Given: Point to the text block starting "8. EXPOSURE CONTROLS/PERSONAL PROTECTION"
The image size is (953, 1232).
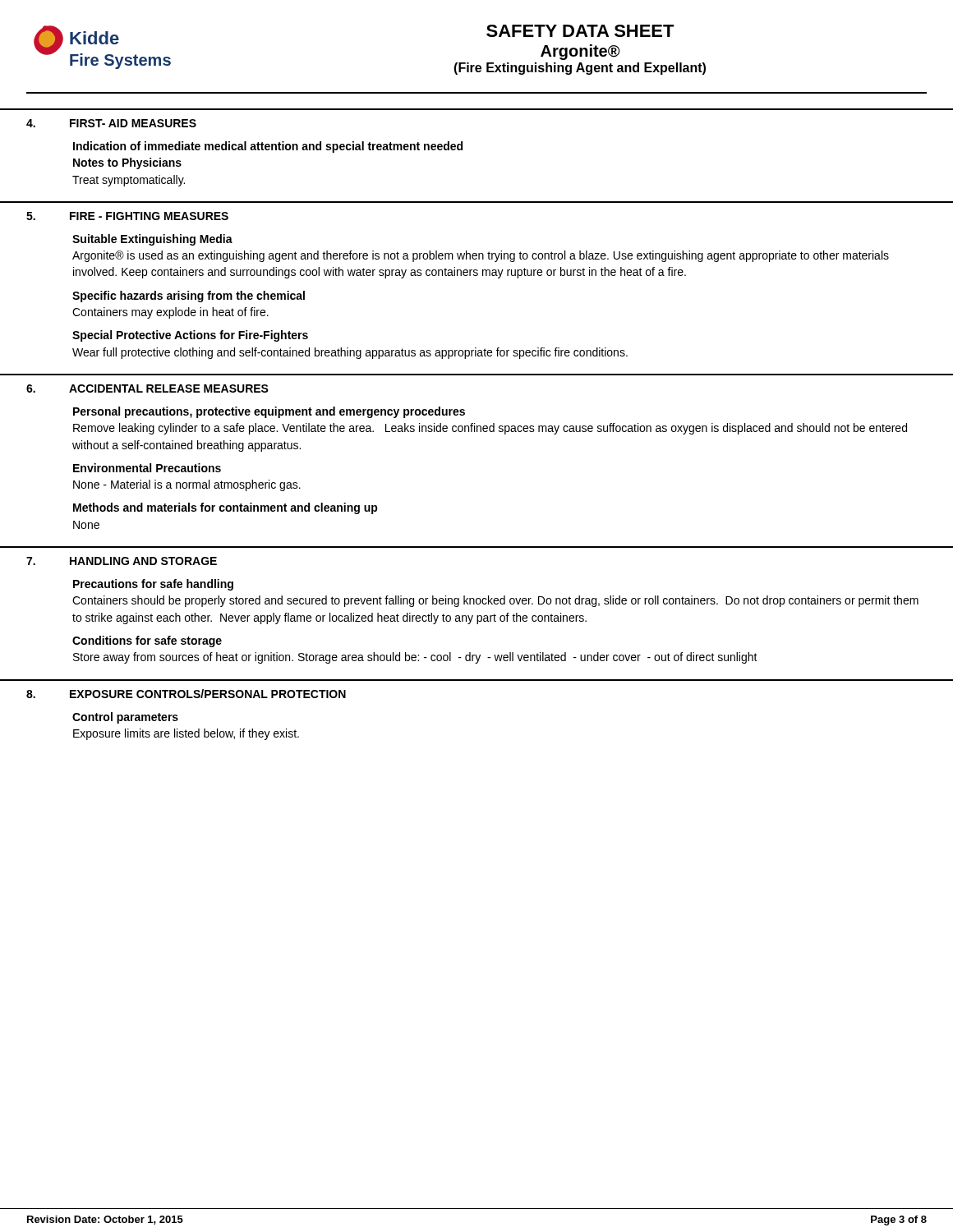Looking at the screenshot, I should tap(186, 694).
